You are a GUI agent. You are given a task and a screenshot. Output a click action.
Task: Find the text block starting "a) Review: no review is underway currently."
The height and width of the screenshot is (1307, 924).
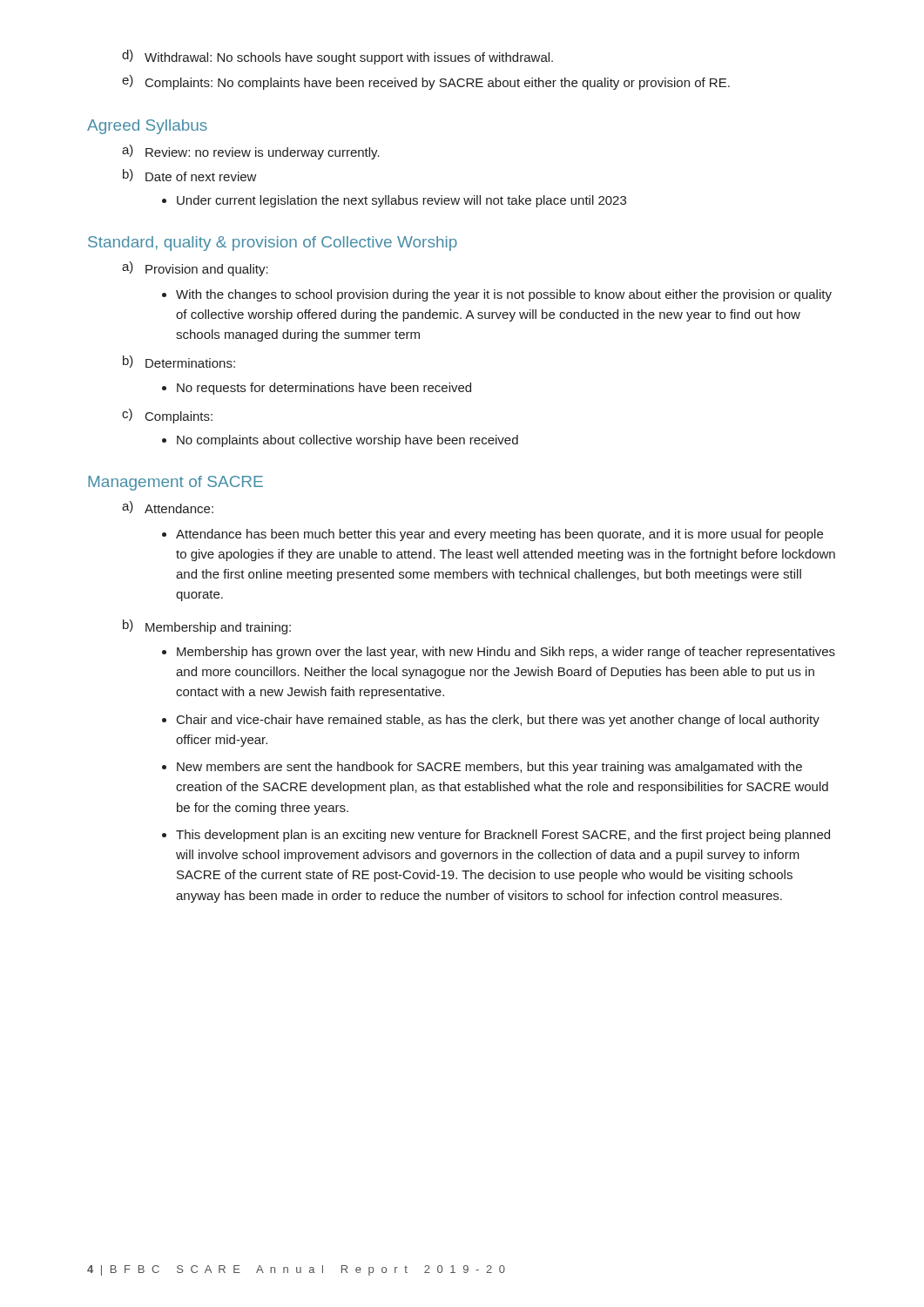(251, 152)
